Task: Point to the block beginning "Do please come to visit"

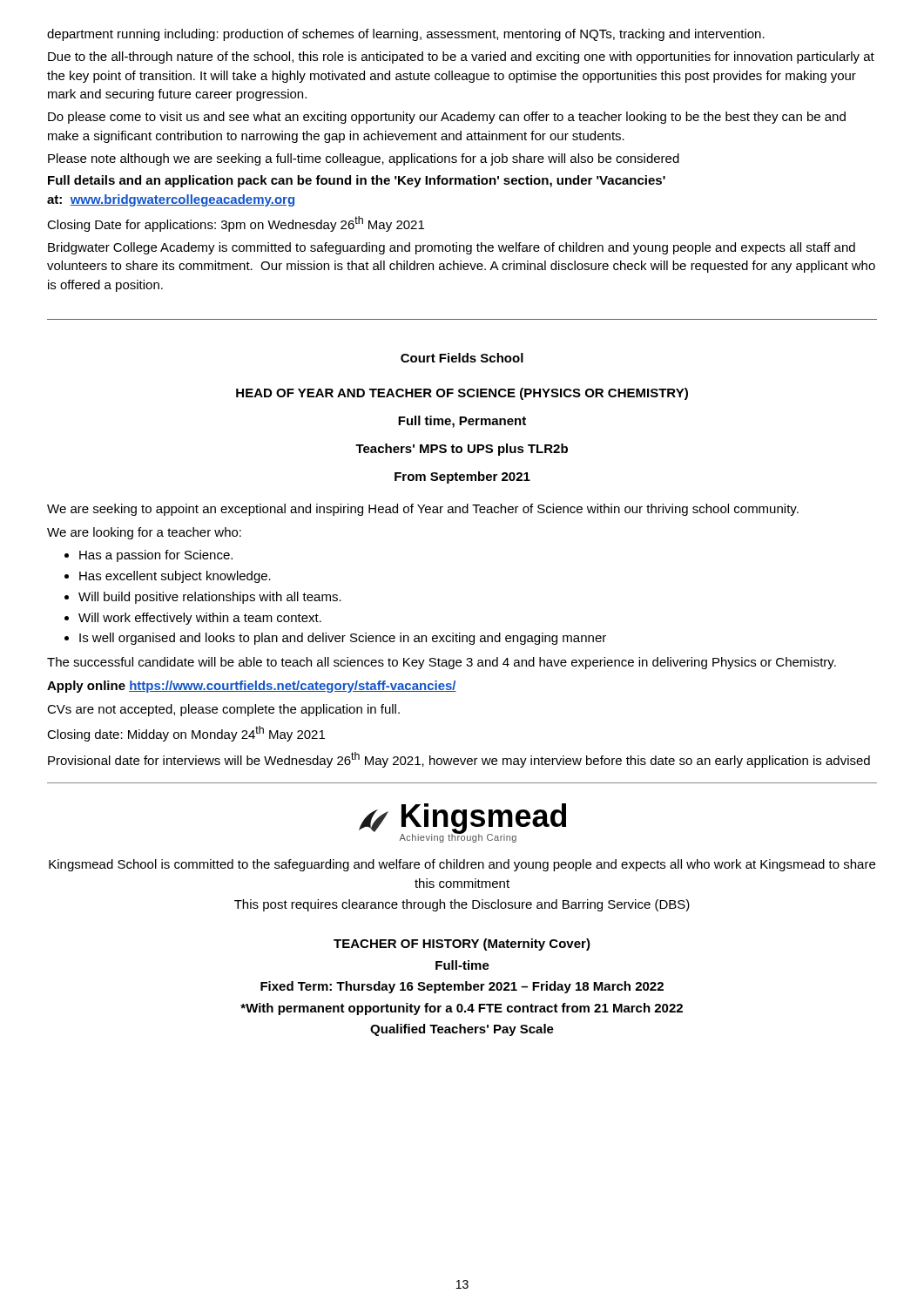Action: pyautogui.click(x=462, y=126)
